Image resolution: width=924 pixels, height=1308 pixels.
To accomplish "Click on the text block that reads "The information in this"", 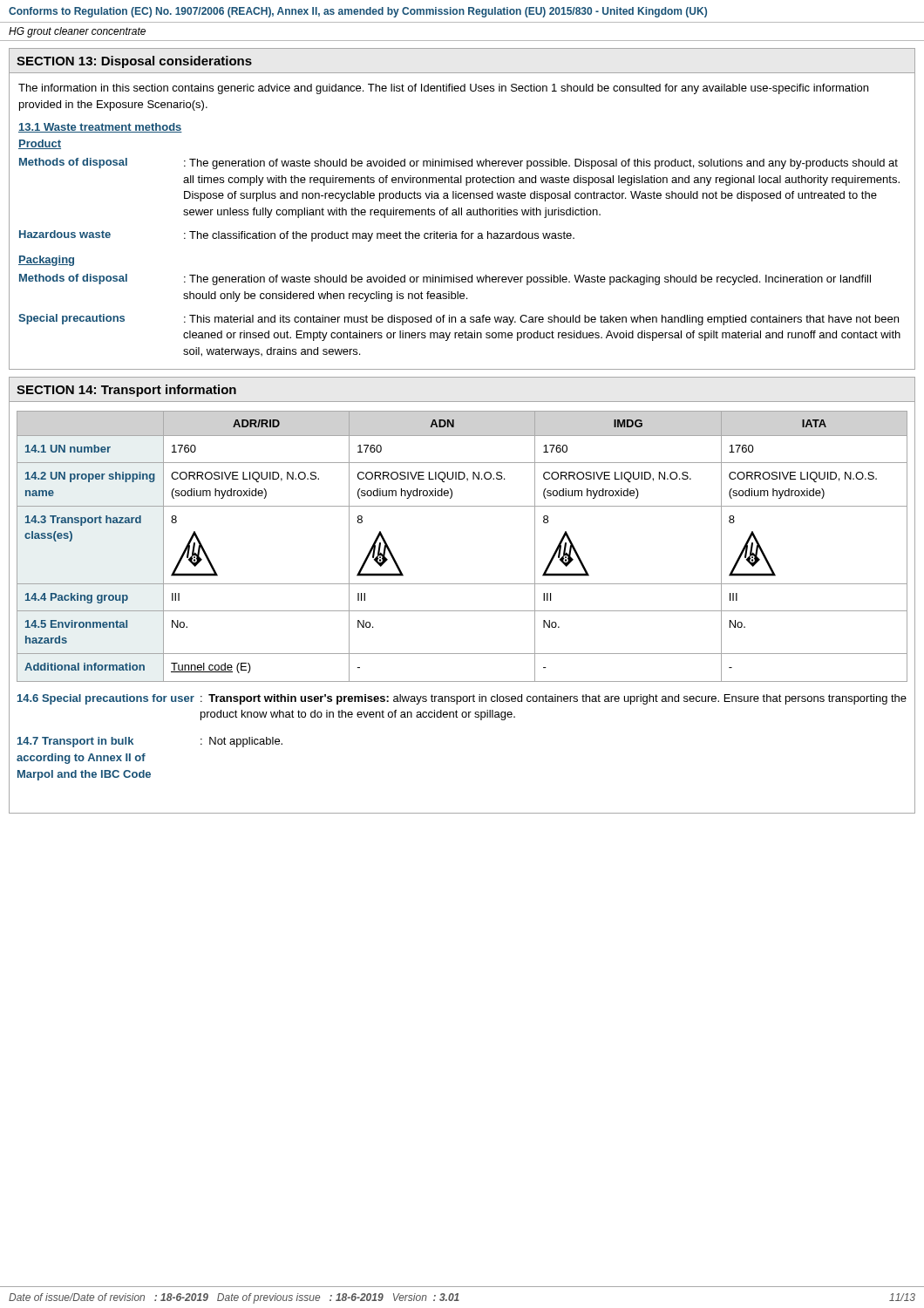I will coord(444,96).
